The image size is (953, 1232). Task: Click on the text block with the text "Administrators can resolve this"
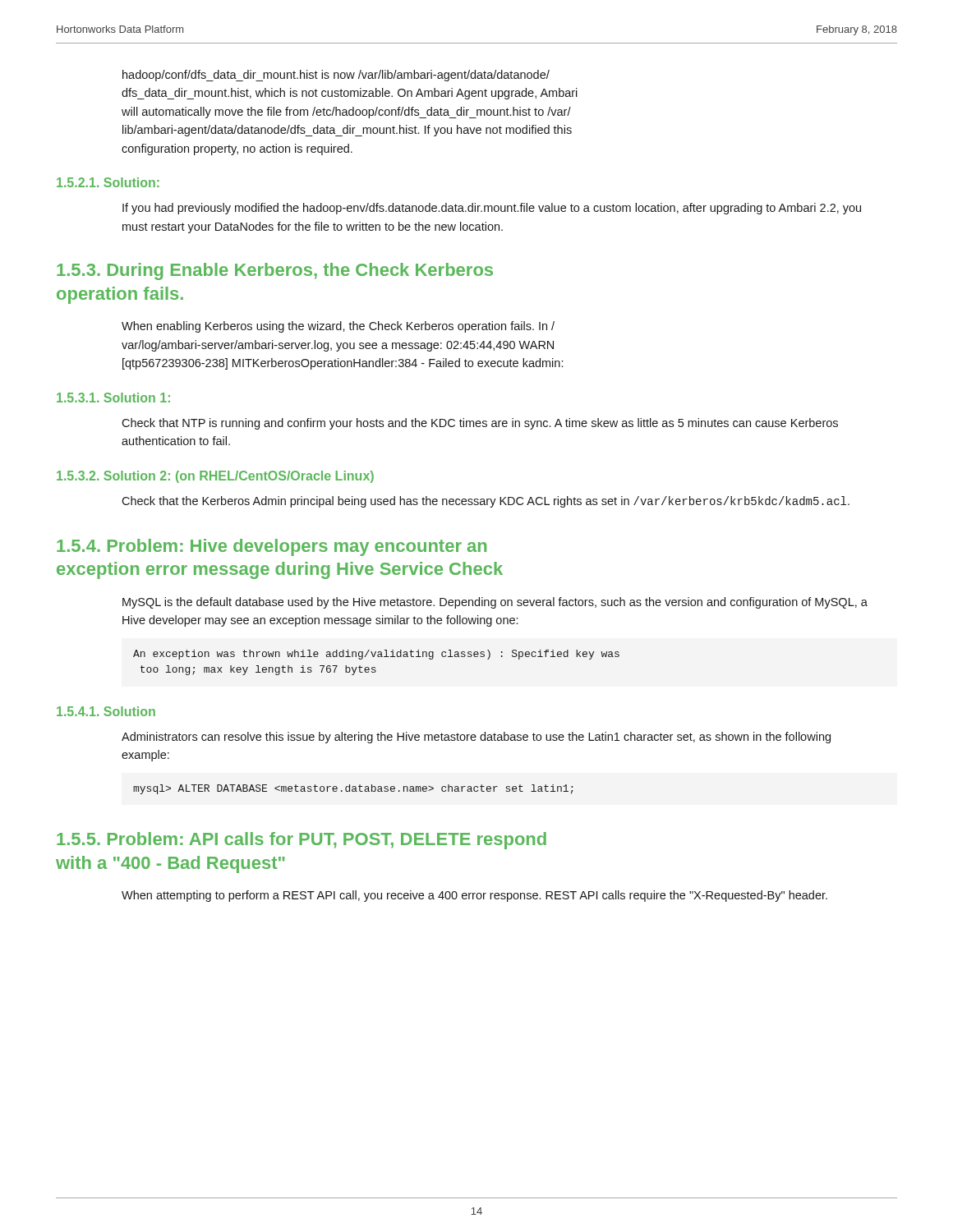pyautogui.click(x=476, y=746)
